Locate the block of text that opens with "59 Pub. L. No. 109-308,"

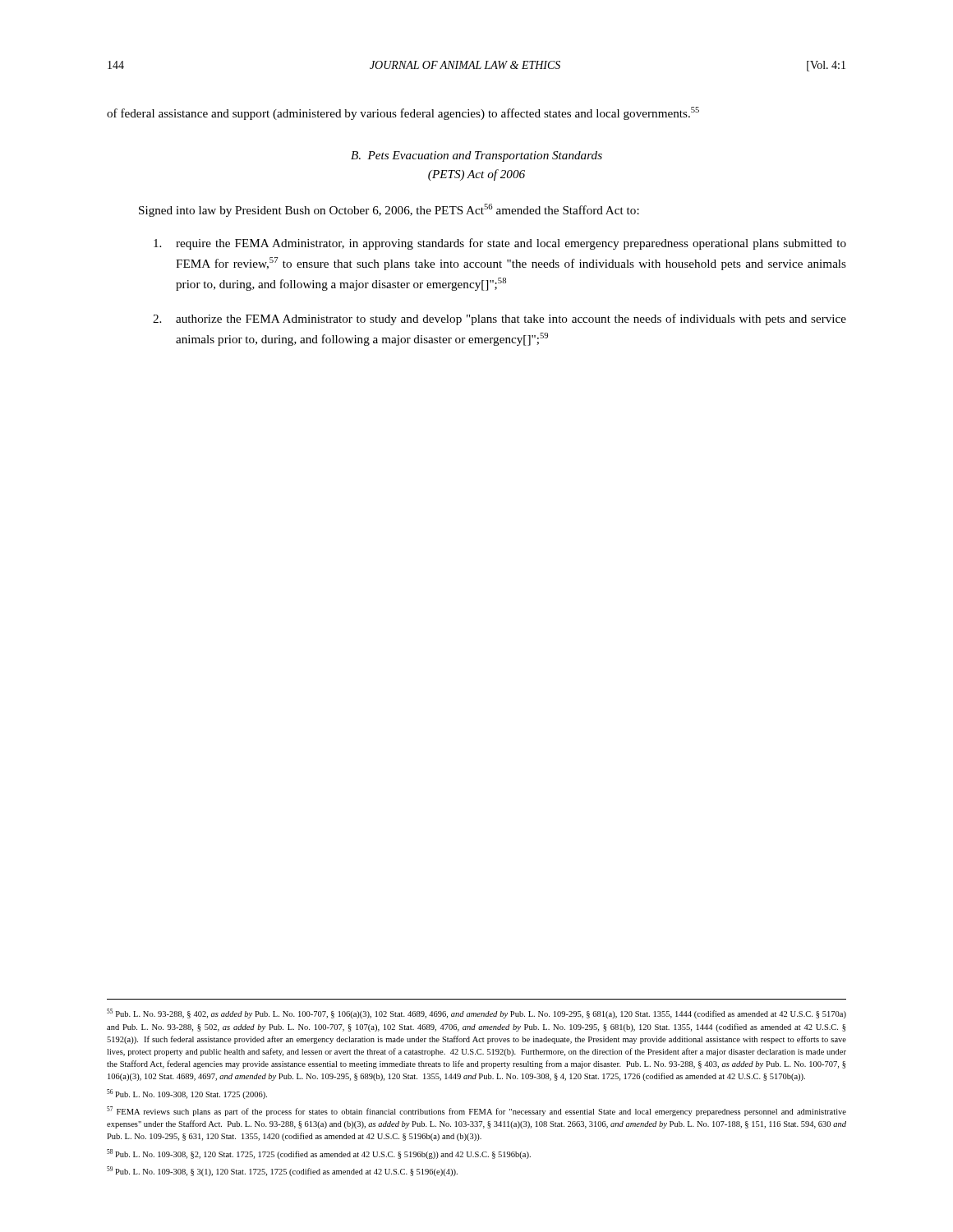[x=282, y=1171]
